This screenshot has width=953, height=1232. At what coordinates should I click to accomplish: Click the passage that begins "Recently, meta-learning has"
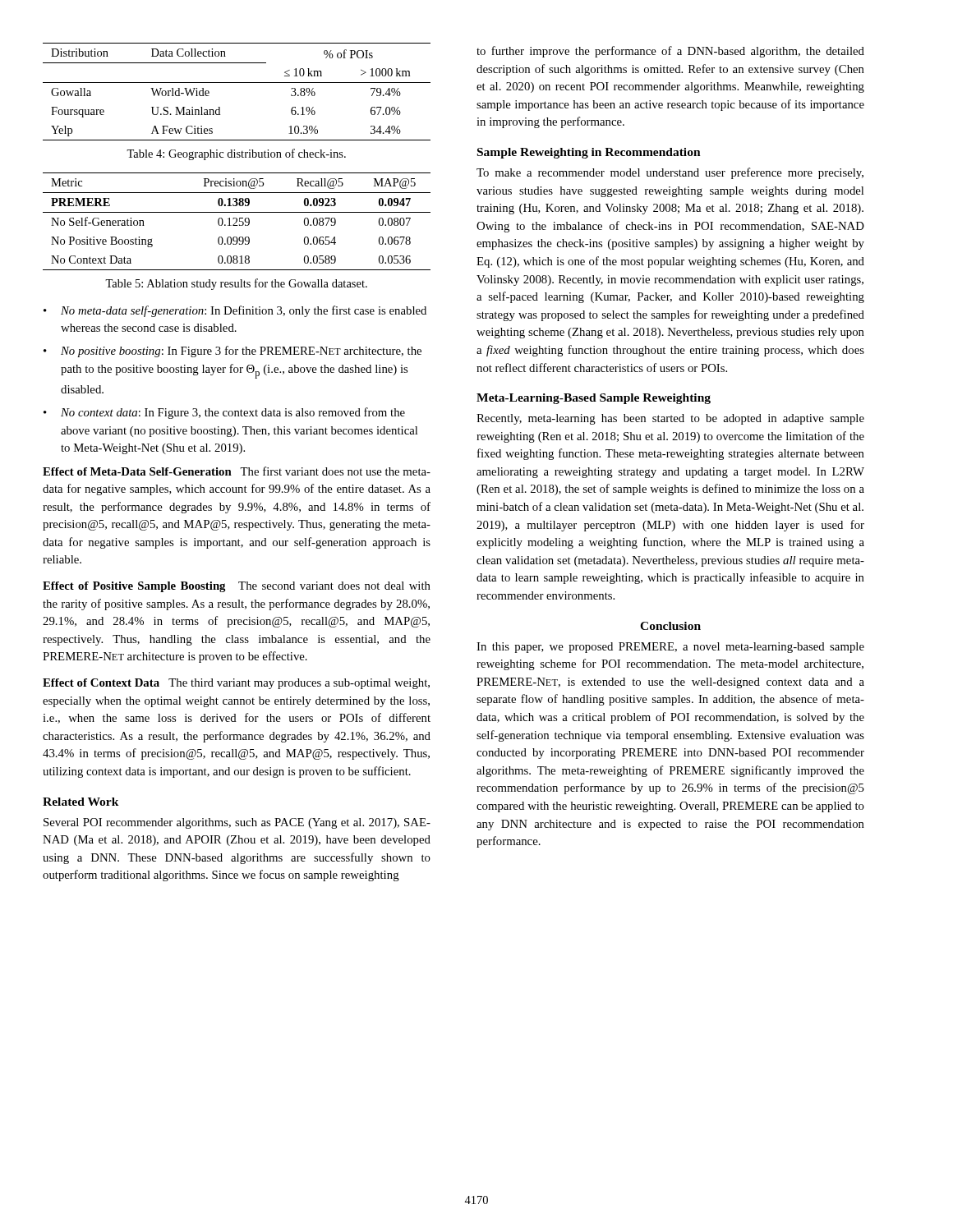[670, 507]
